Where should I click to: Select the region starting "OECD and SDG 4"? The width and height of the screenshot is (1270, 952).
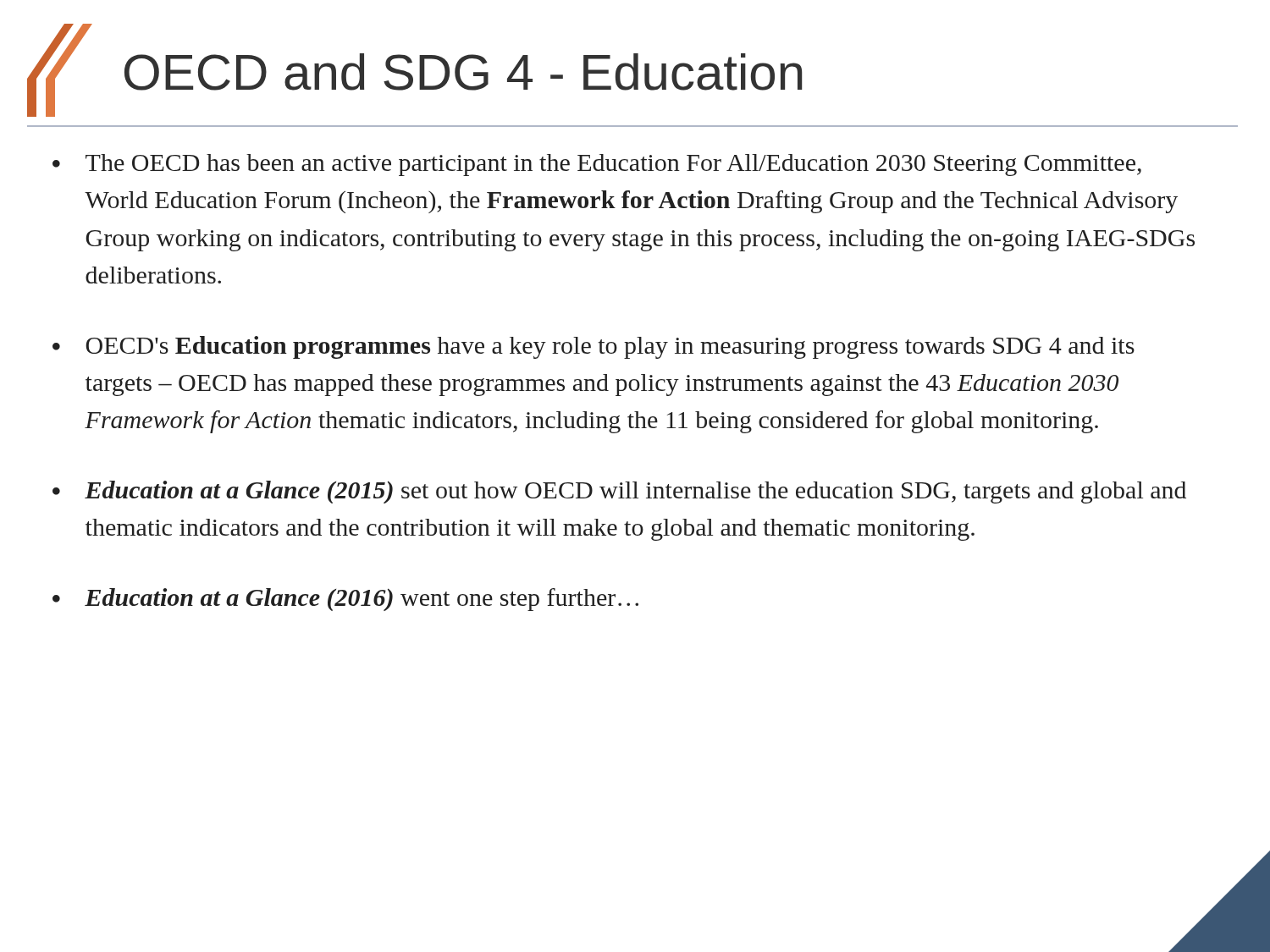[x=464, y=72]
